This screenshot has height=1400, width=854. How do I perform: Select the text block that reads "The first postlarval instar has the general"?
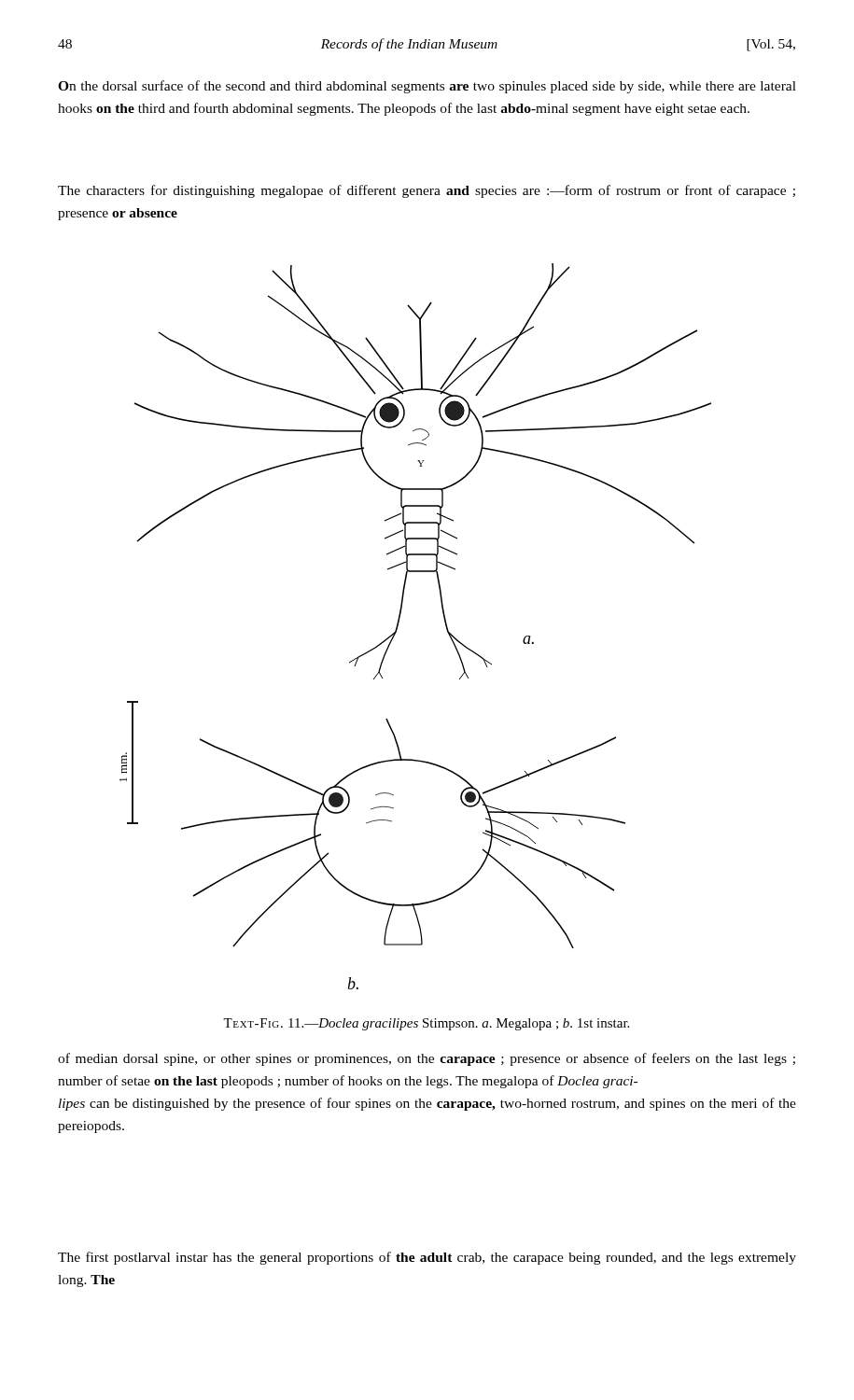click(x=427, y=1268)
